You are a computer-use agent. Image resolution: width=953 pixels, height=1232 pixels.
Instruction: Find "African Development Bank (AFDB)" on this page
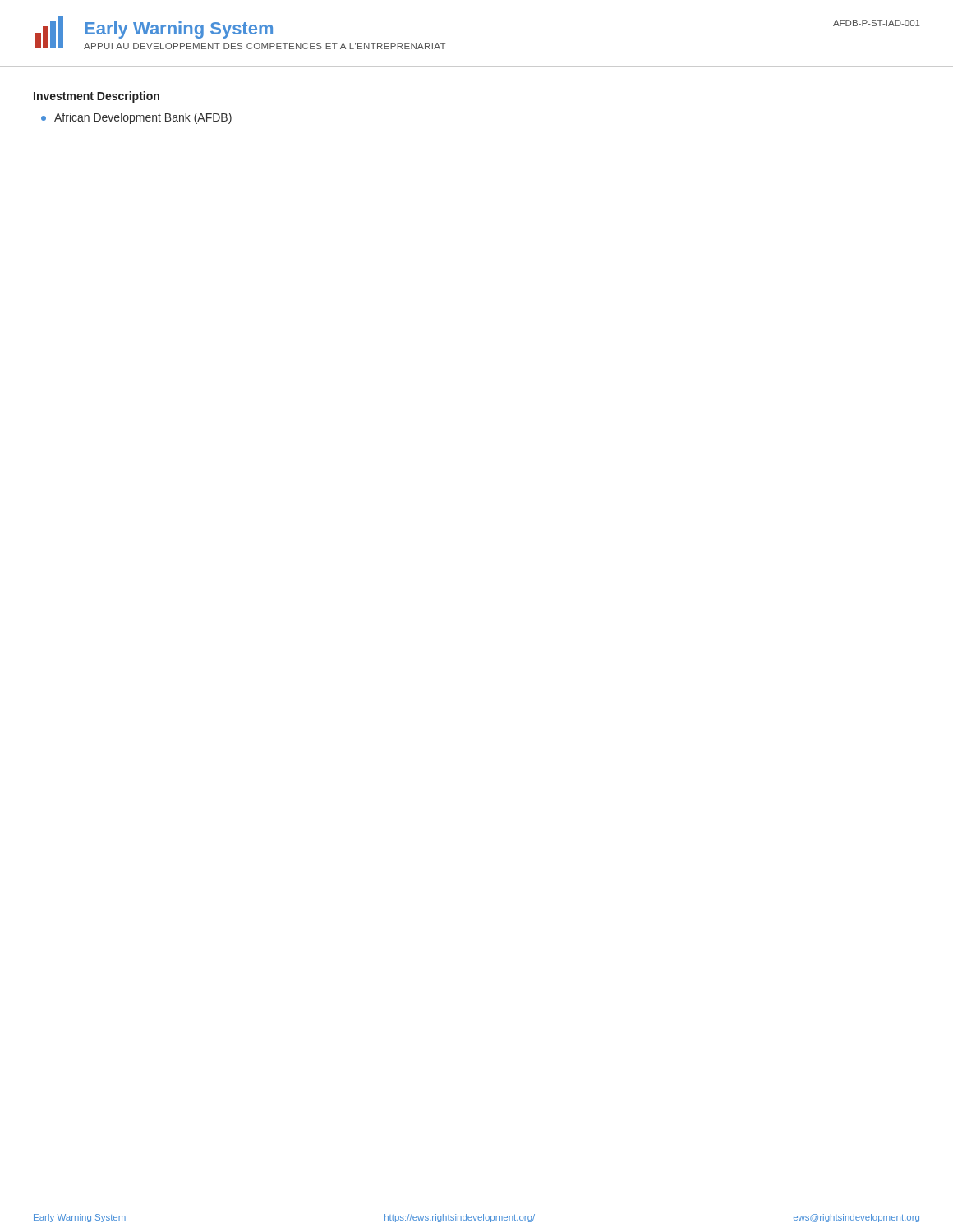pos(137,117)
